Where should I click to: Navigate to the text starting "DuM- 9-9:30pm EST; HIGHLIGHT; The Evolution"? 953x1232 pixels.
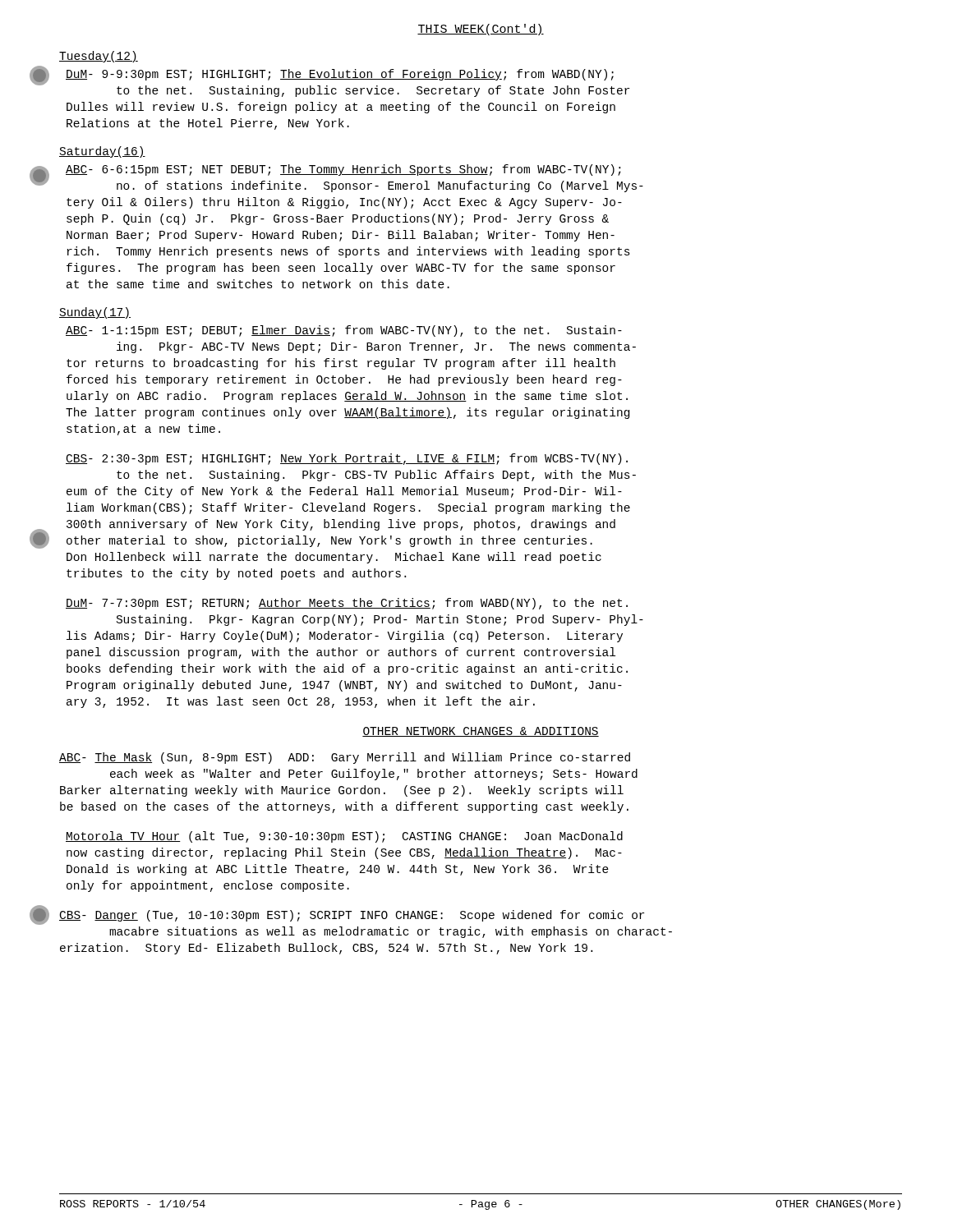click(348, 99)
